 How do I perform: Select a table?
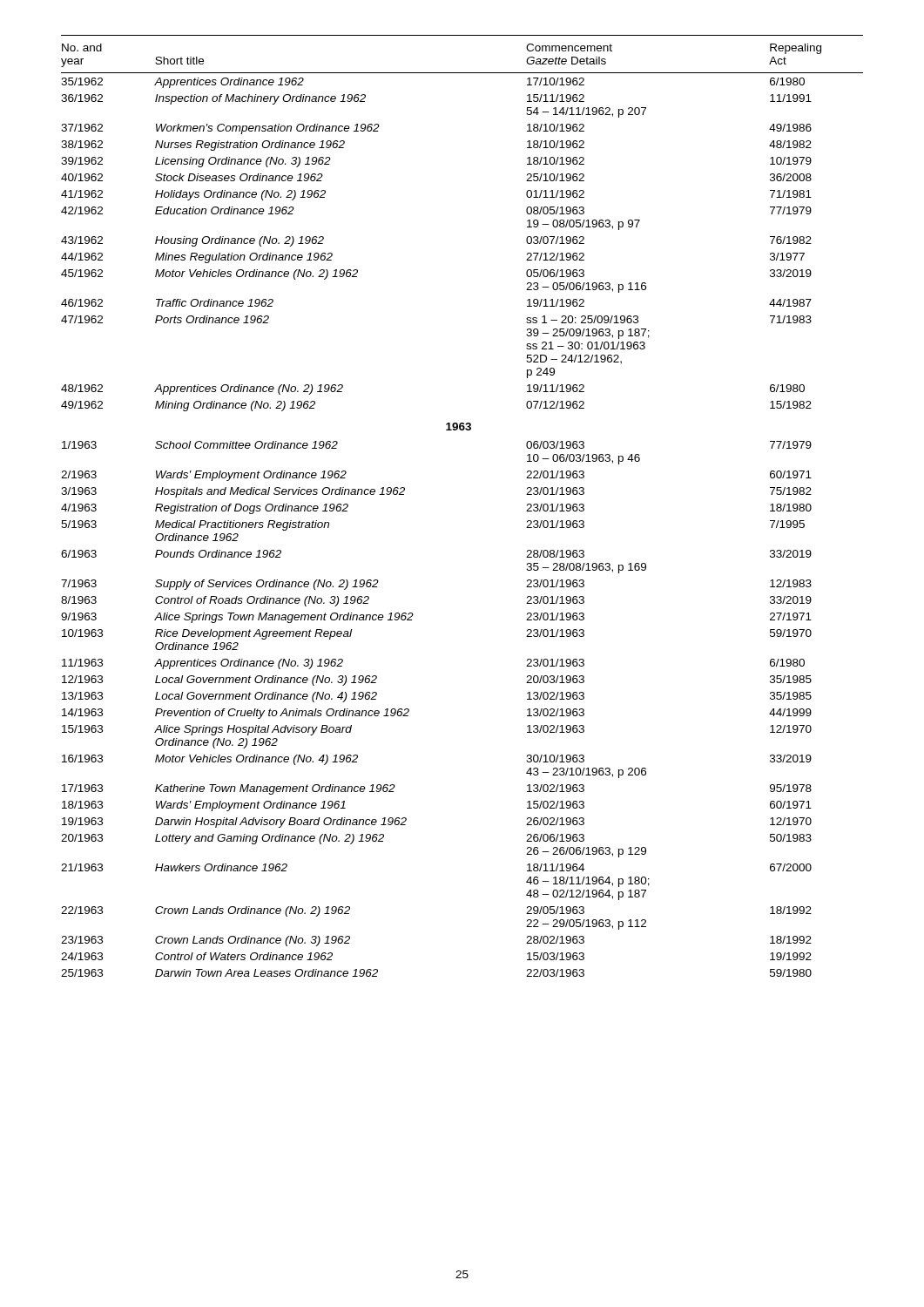(462, 508)
